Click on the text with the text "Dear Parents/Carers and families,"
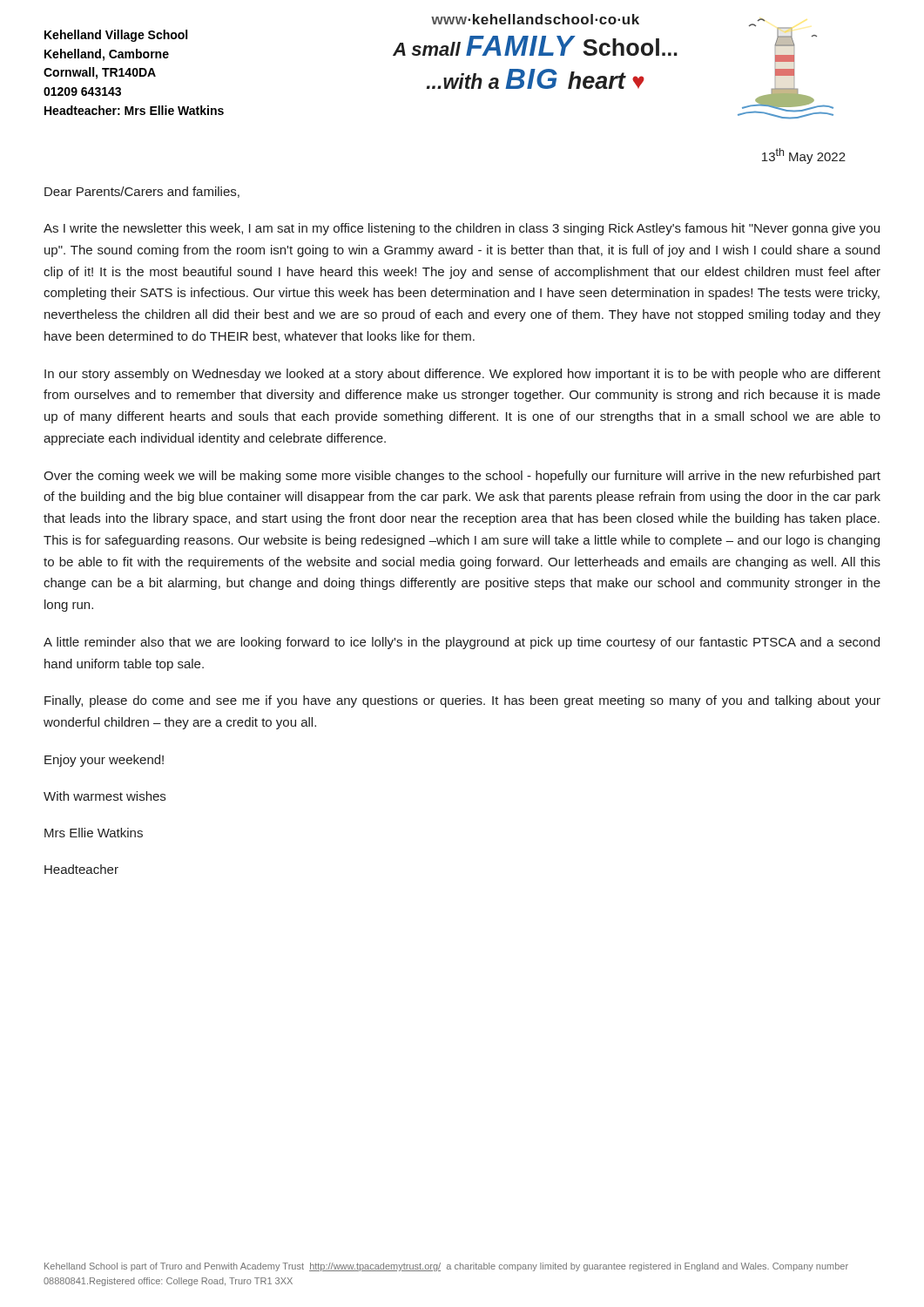 [x=142, y=191]
